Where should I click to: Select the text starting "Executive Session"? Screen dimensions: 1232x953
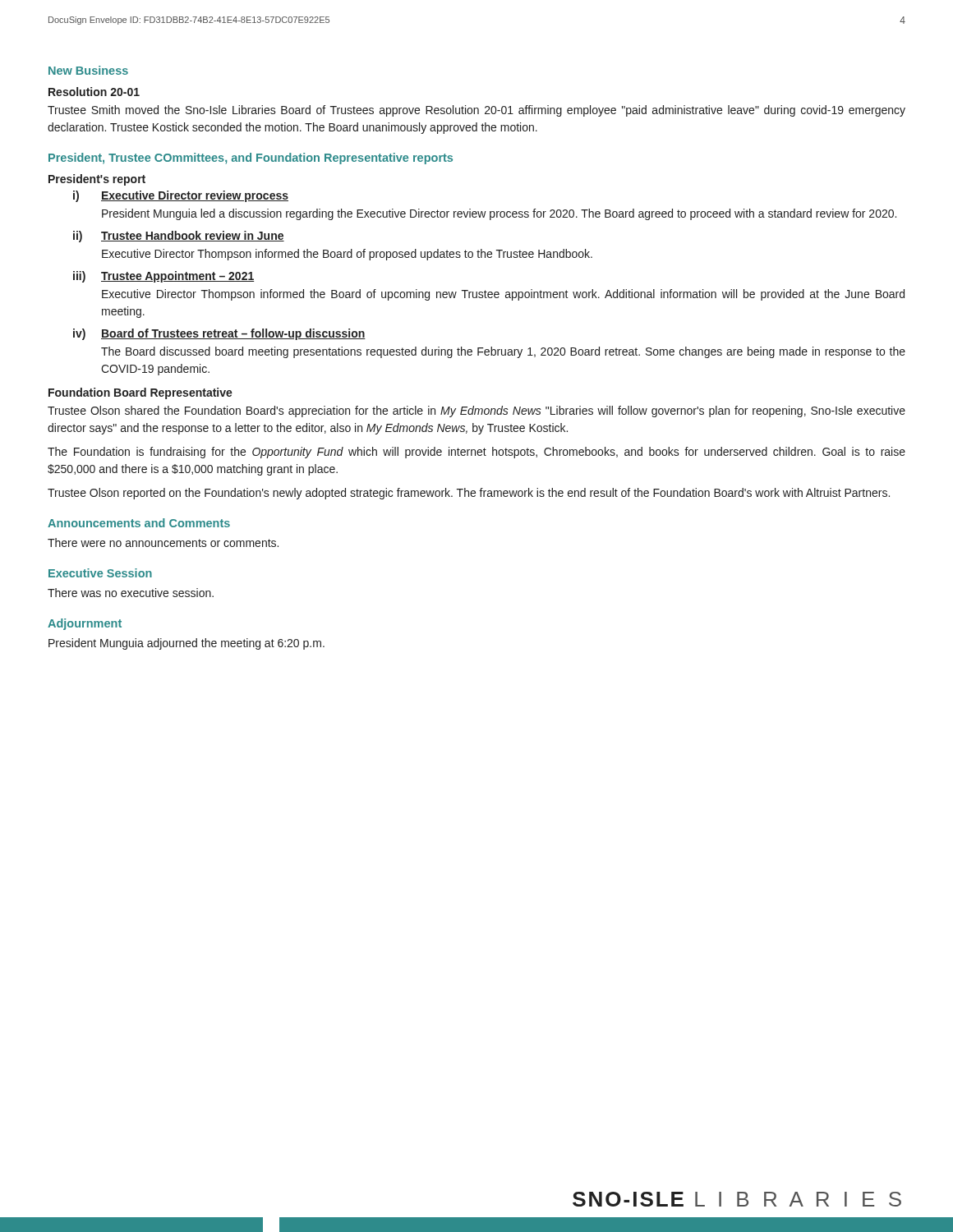(x=100, y=573)
